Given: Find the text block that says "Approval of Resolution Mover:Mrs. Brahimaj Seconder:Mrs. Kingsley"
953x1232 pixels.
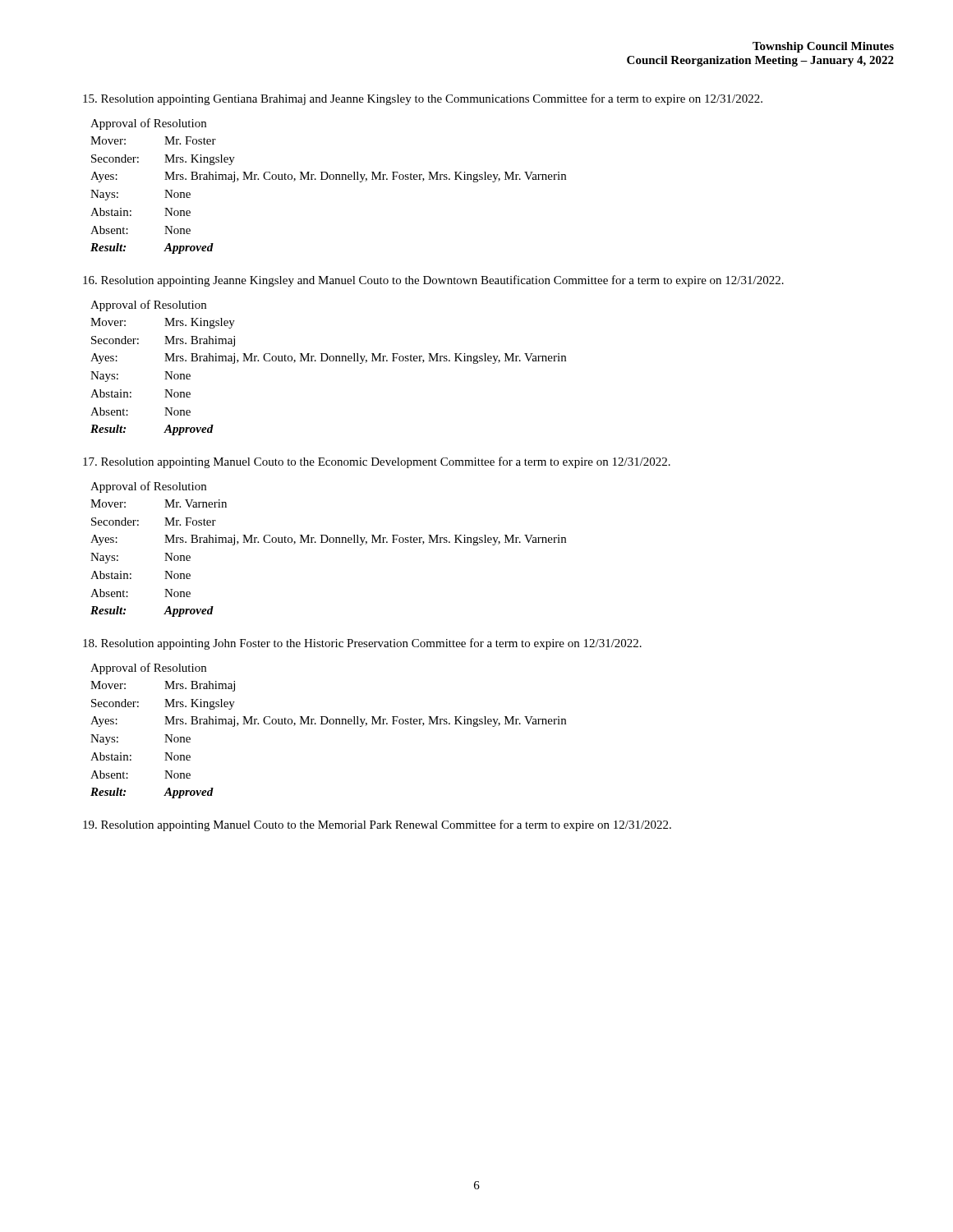Looking at the screenshot, I should coord(492,731).
